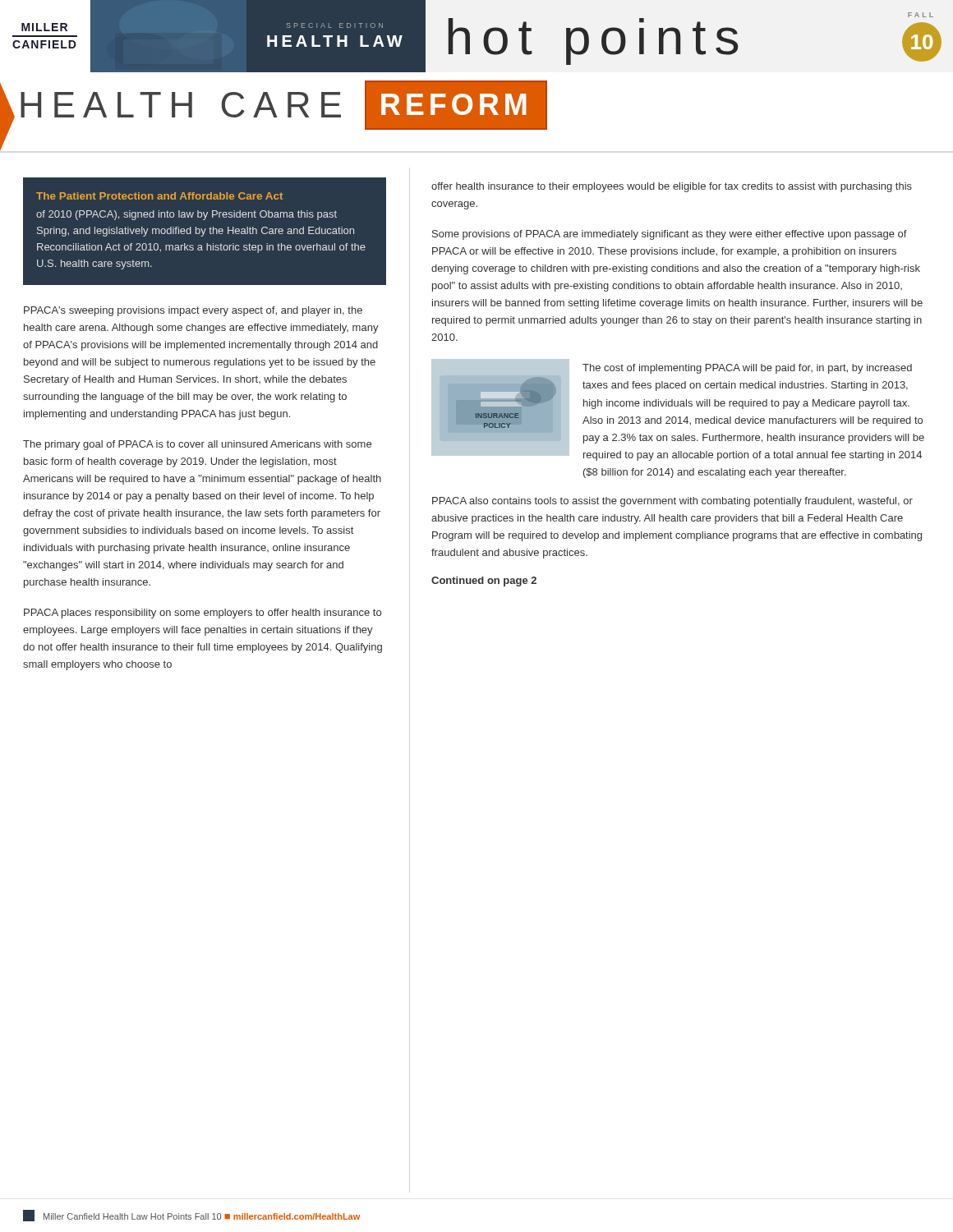Point to the element starting "PPACA also contains tools"
Screen dimensions: 1232x953
(x=677, y=526)
